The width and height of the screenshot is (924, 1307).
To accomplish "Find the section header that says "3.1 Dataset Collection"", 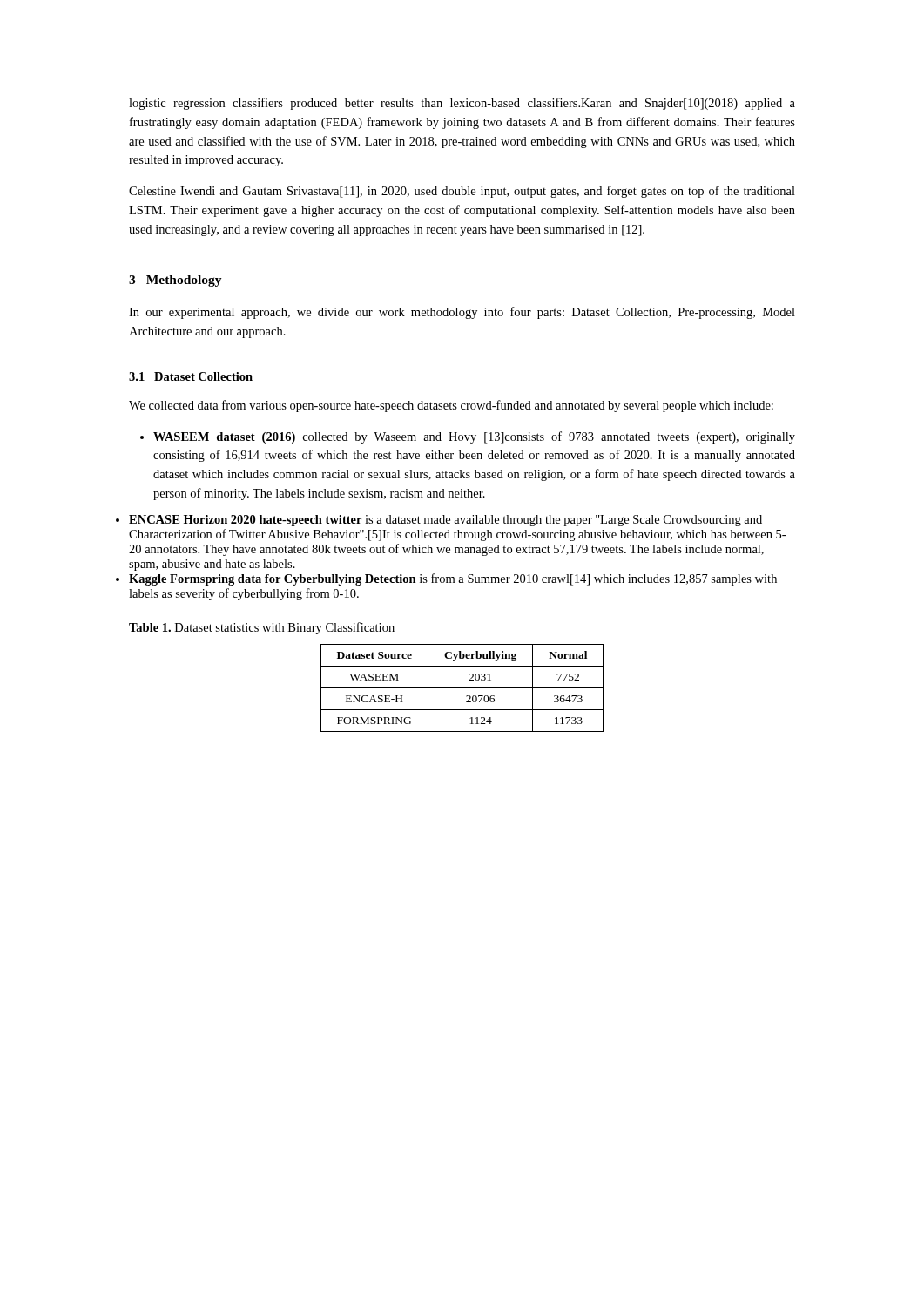I will (191, 376).
